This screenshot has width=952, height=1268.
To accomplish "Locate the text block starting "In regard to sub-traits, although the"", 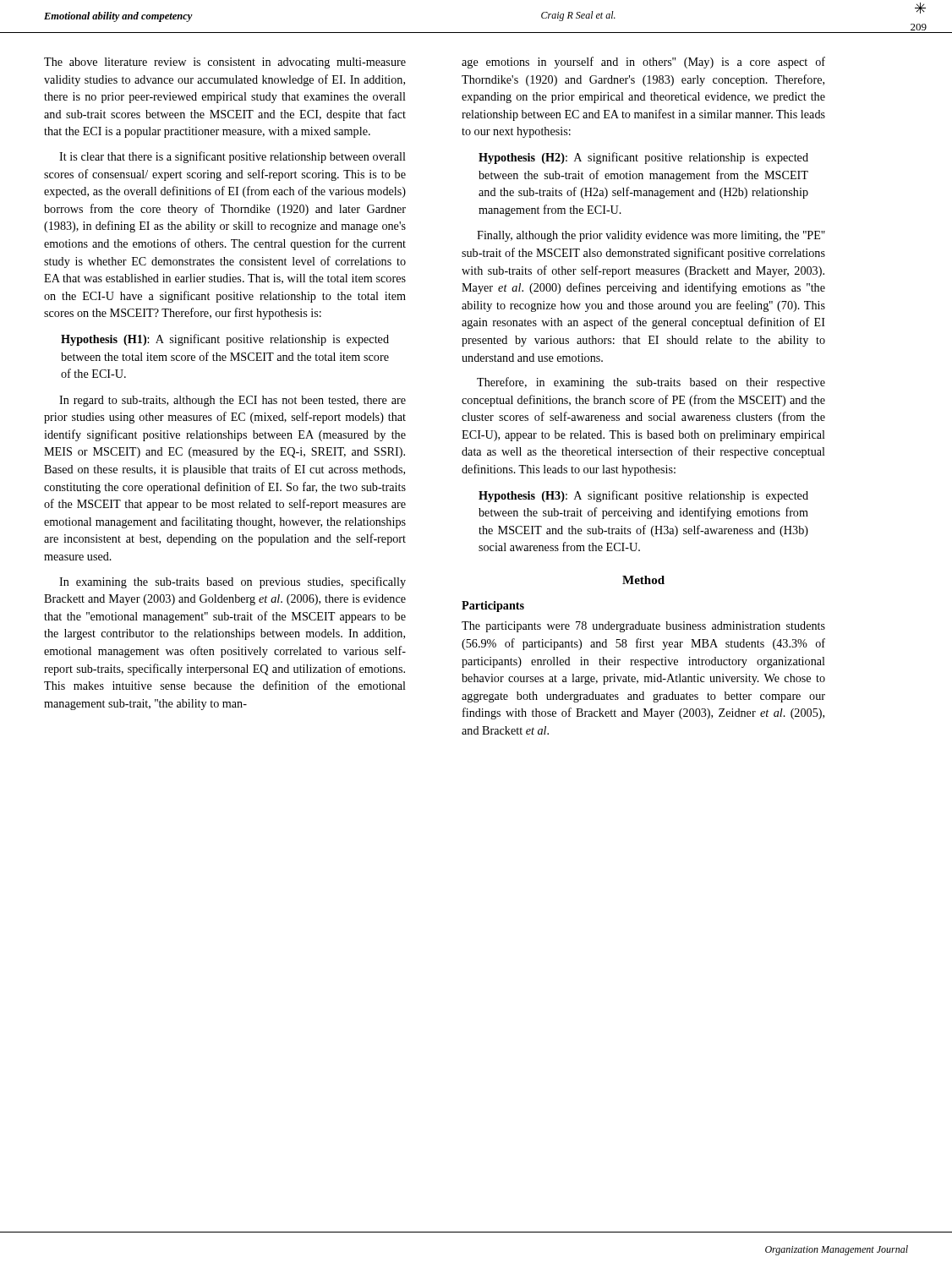I will pyautogui.click(x=225, y=478).
